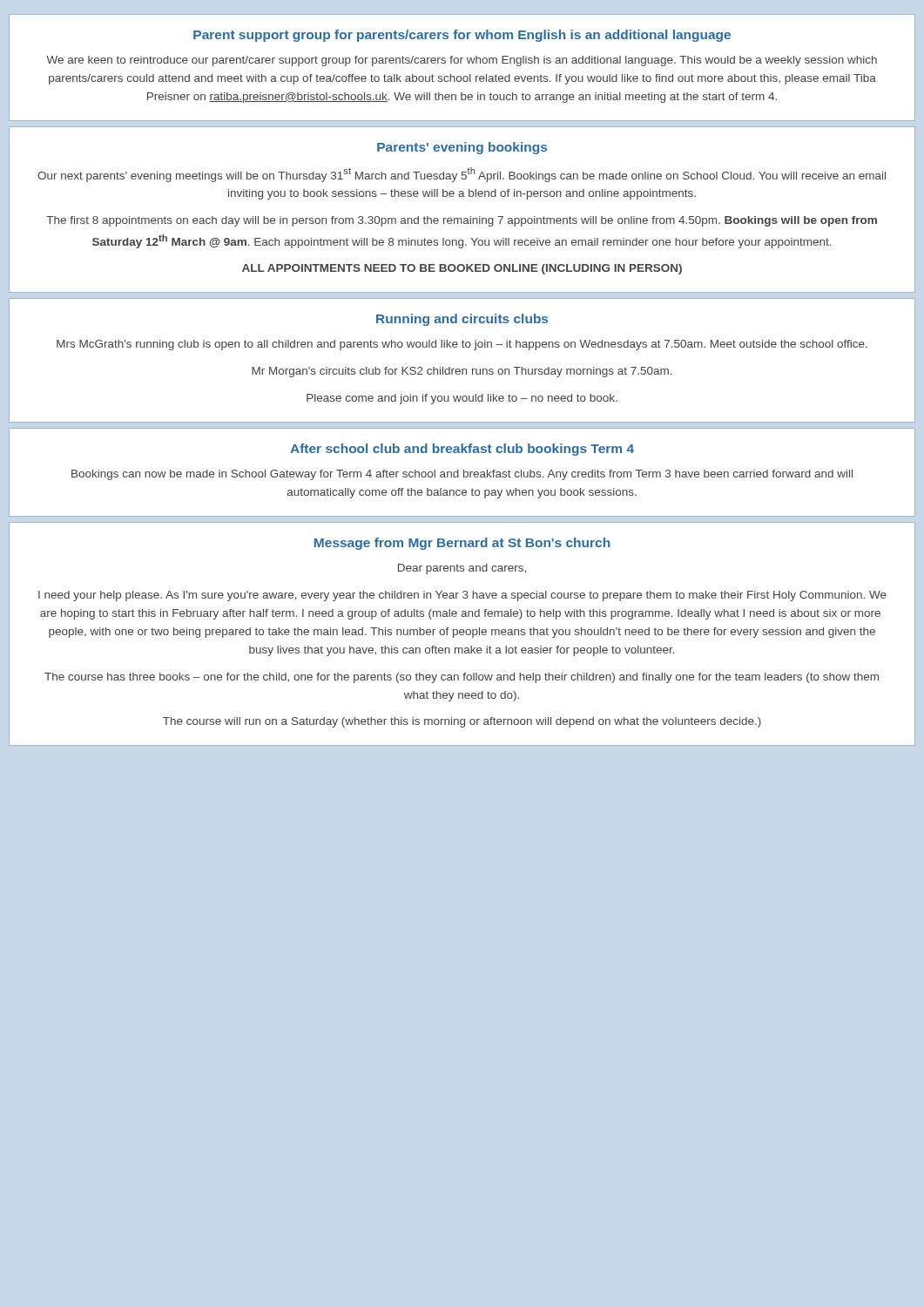
Task: Locate the block of text that opens with "ALL APPOINTMENTS NEED"
Action: click(x=462, y=268)
